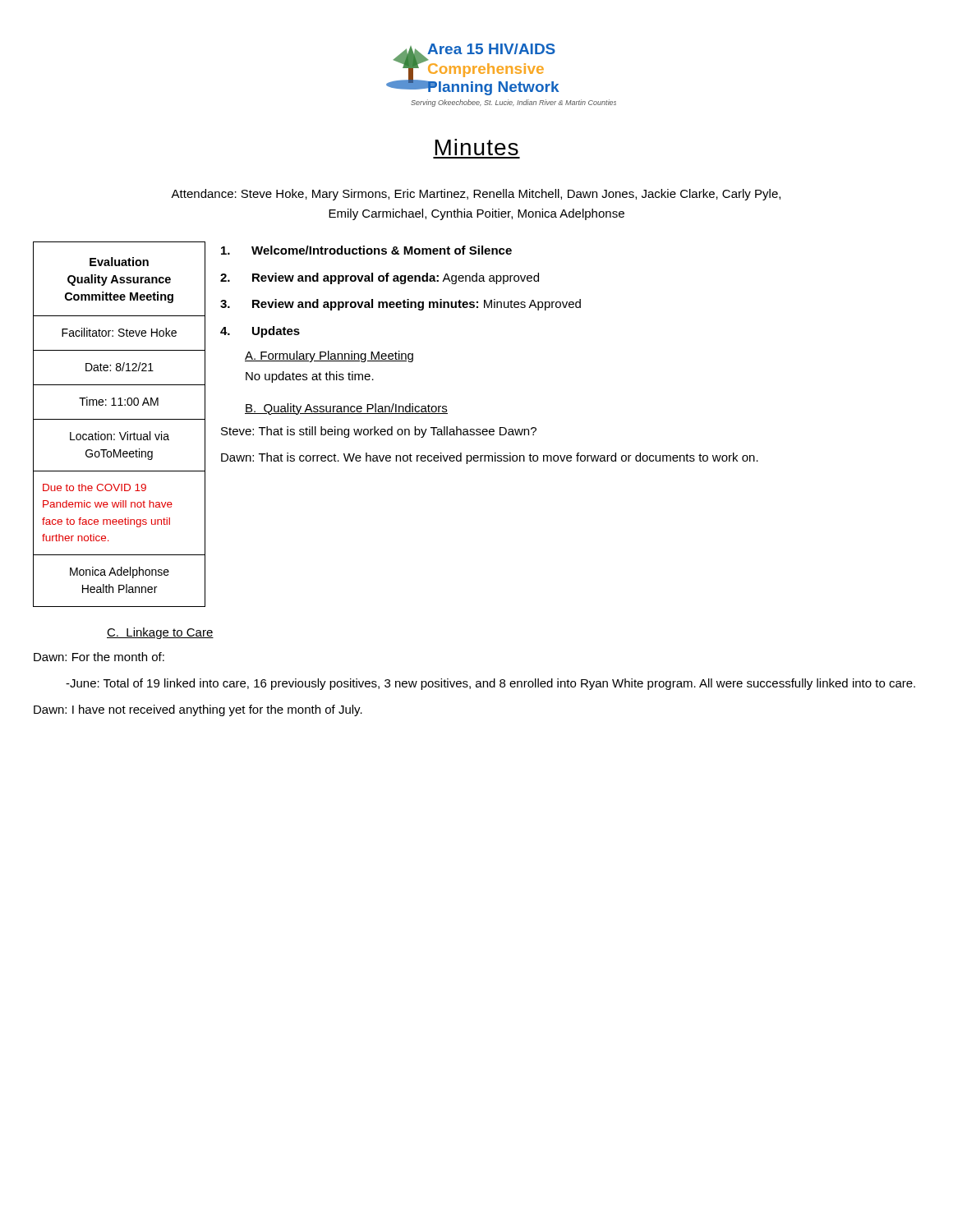The image size is (953, 1232).
Task: Select a logo
Action: tap(476, 55)
